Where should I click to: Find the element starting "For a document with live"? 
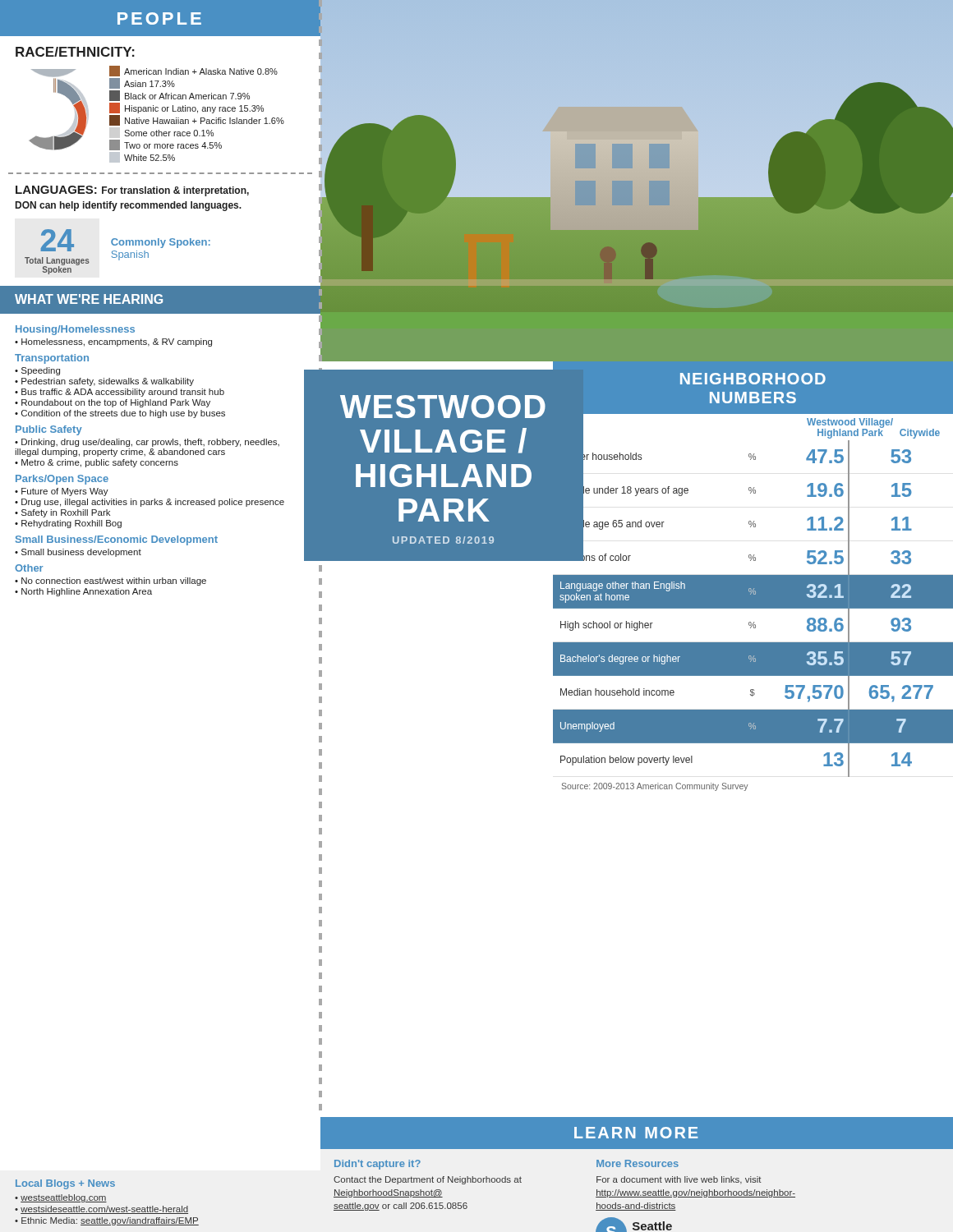696,1193
